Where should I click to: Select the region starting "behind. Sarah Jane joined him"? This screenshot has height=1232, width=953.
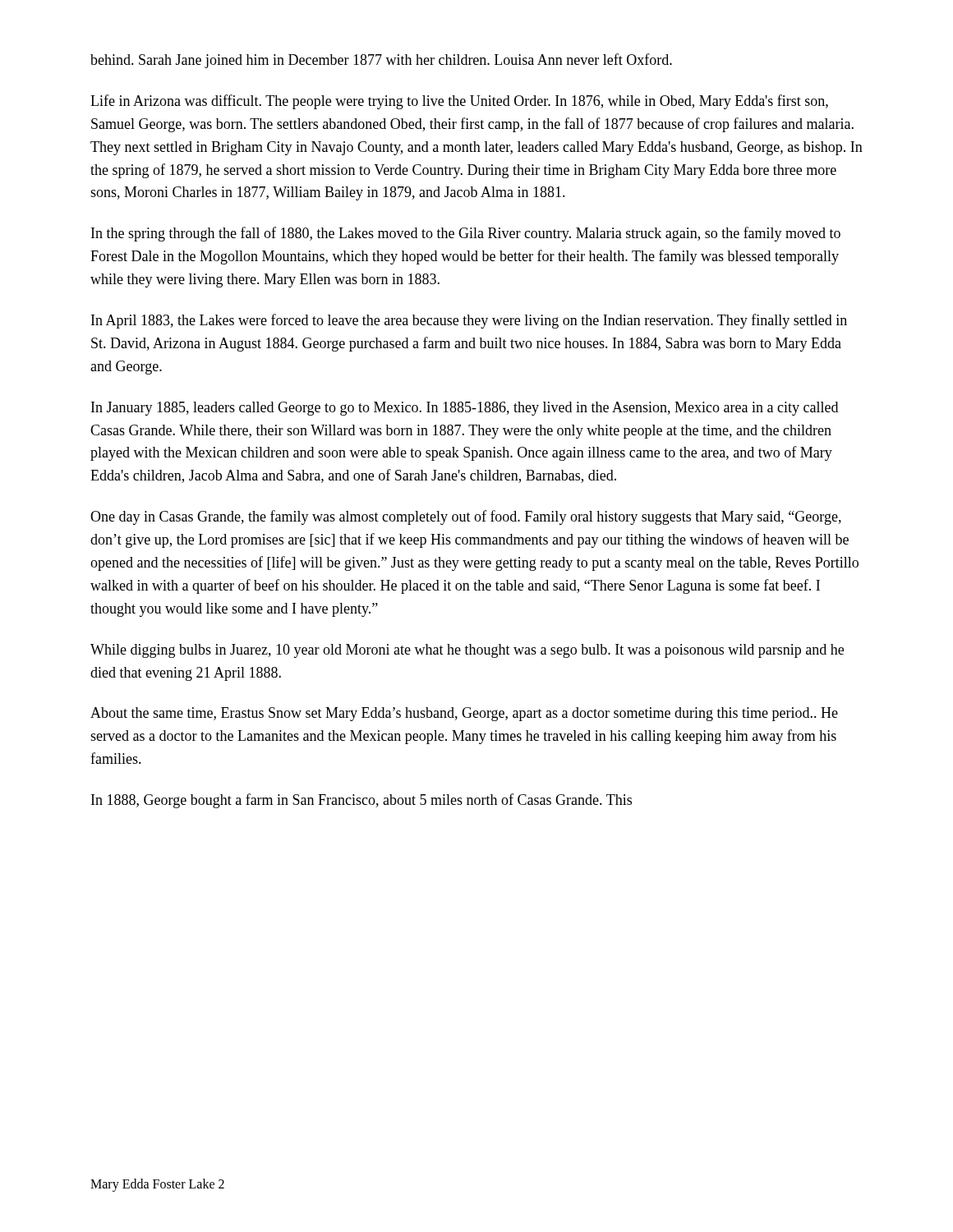[382, 60]
